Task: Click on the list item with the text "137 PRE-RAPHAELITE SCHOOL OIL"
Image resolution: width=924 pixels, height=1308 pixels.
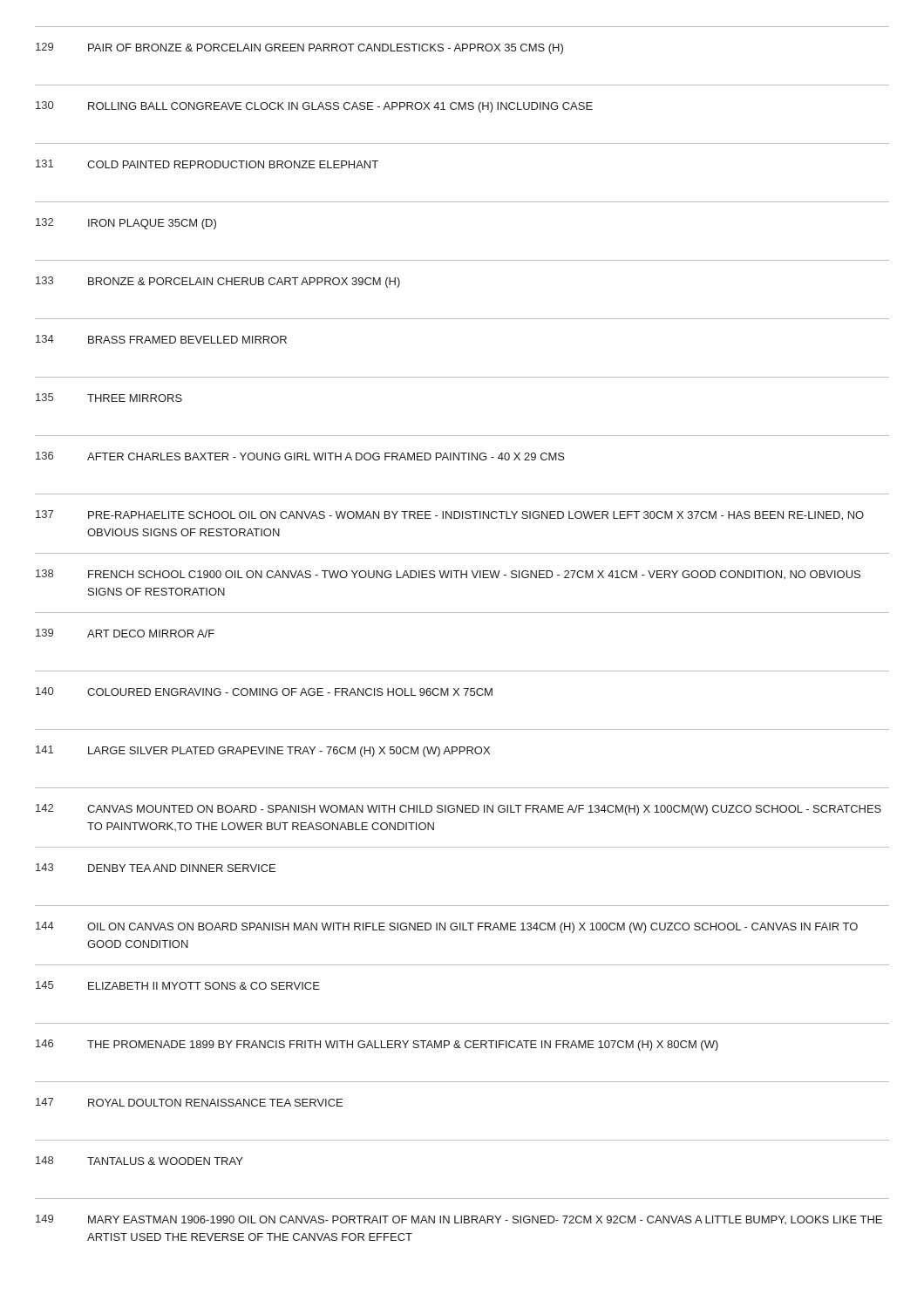Action: (x=462, y=524)
